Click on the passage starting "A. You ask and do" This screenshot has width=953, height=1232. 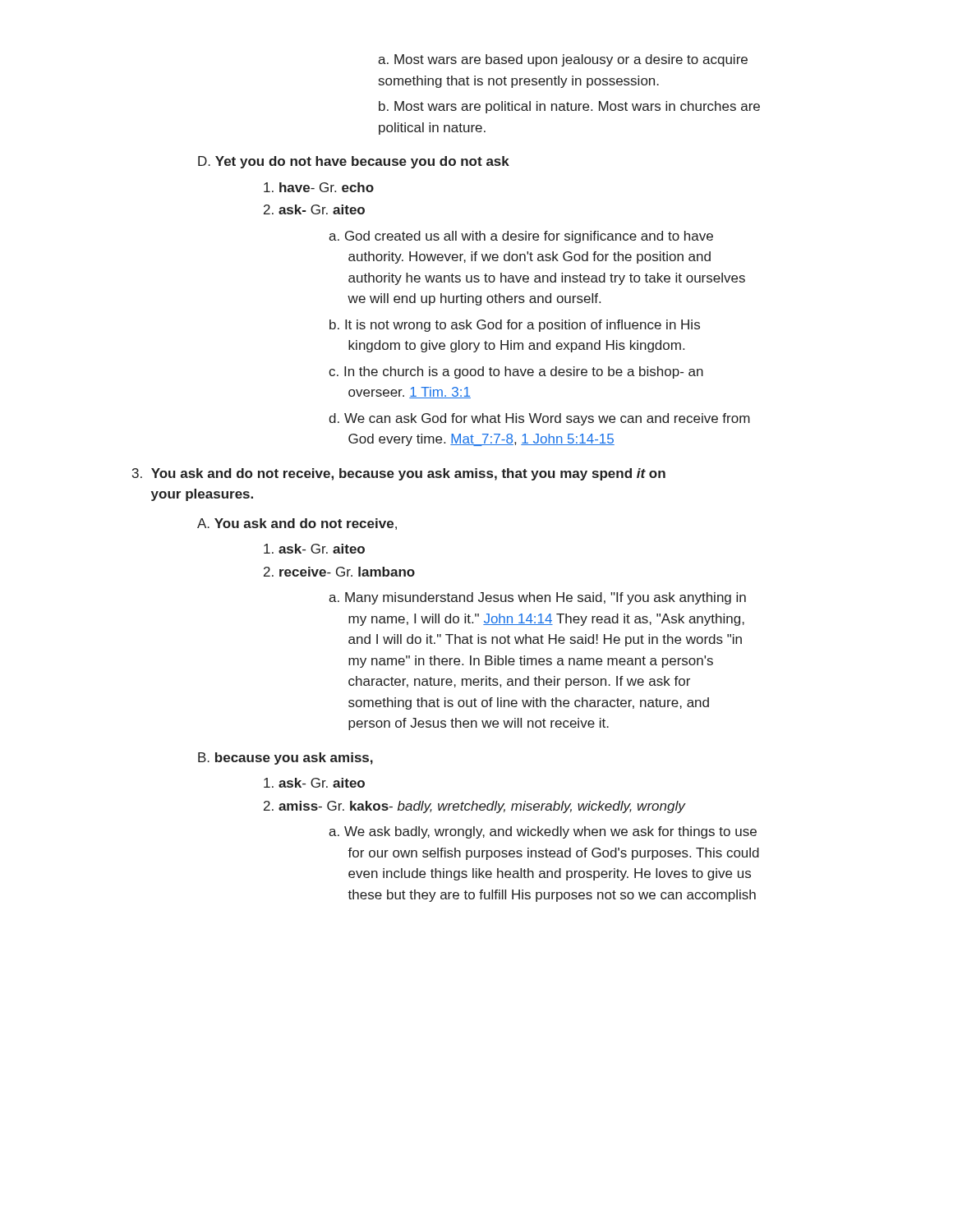point(298,523)
